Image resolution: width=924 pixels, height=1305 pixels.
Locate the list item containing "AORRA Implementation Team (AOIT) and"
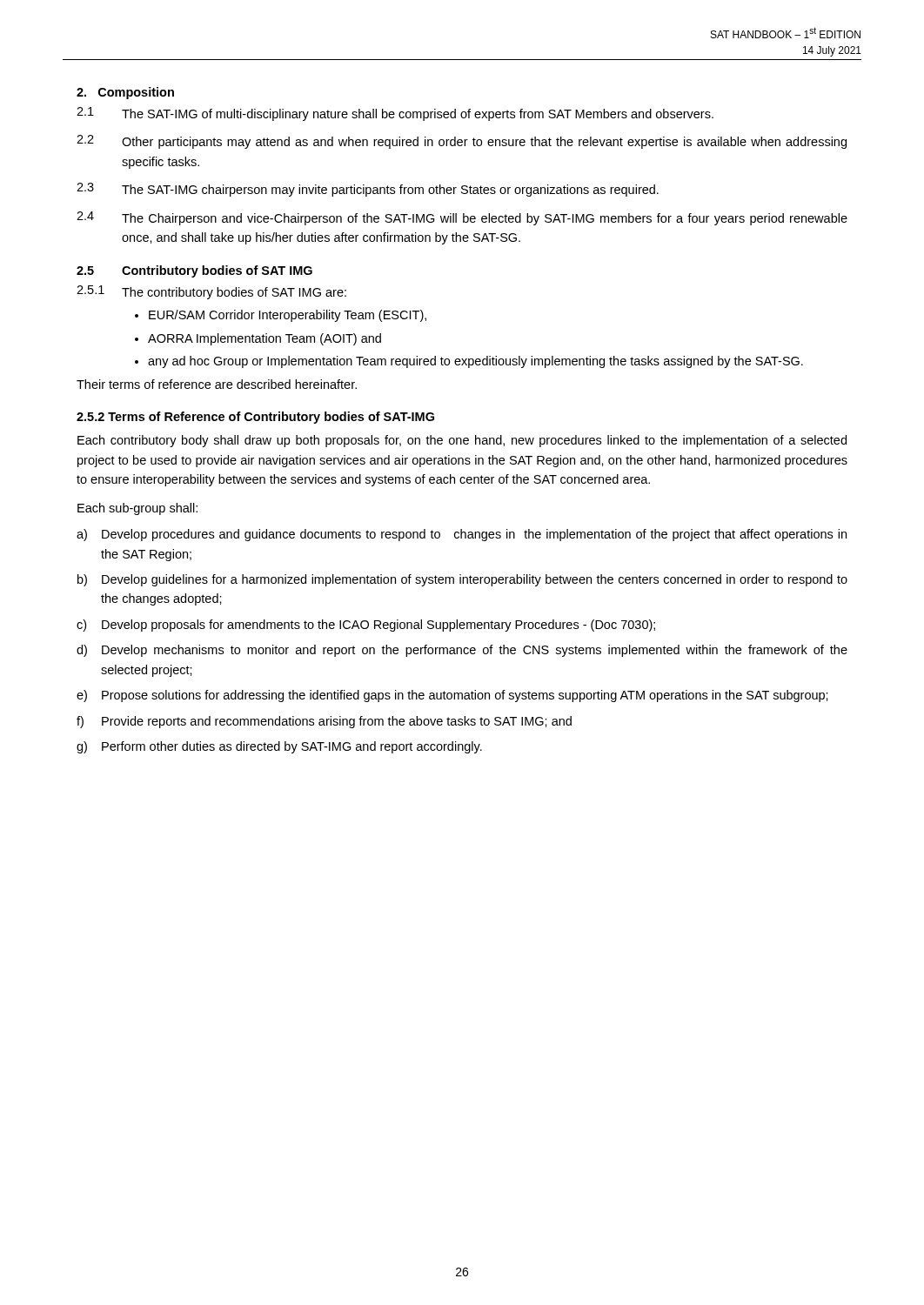pyautogui.click(x=265, y=338)
